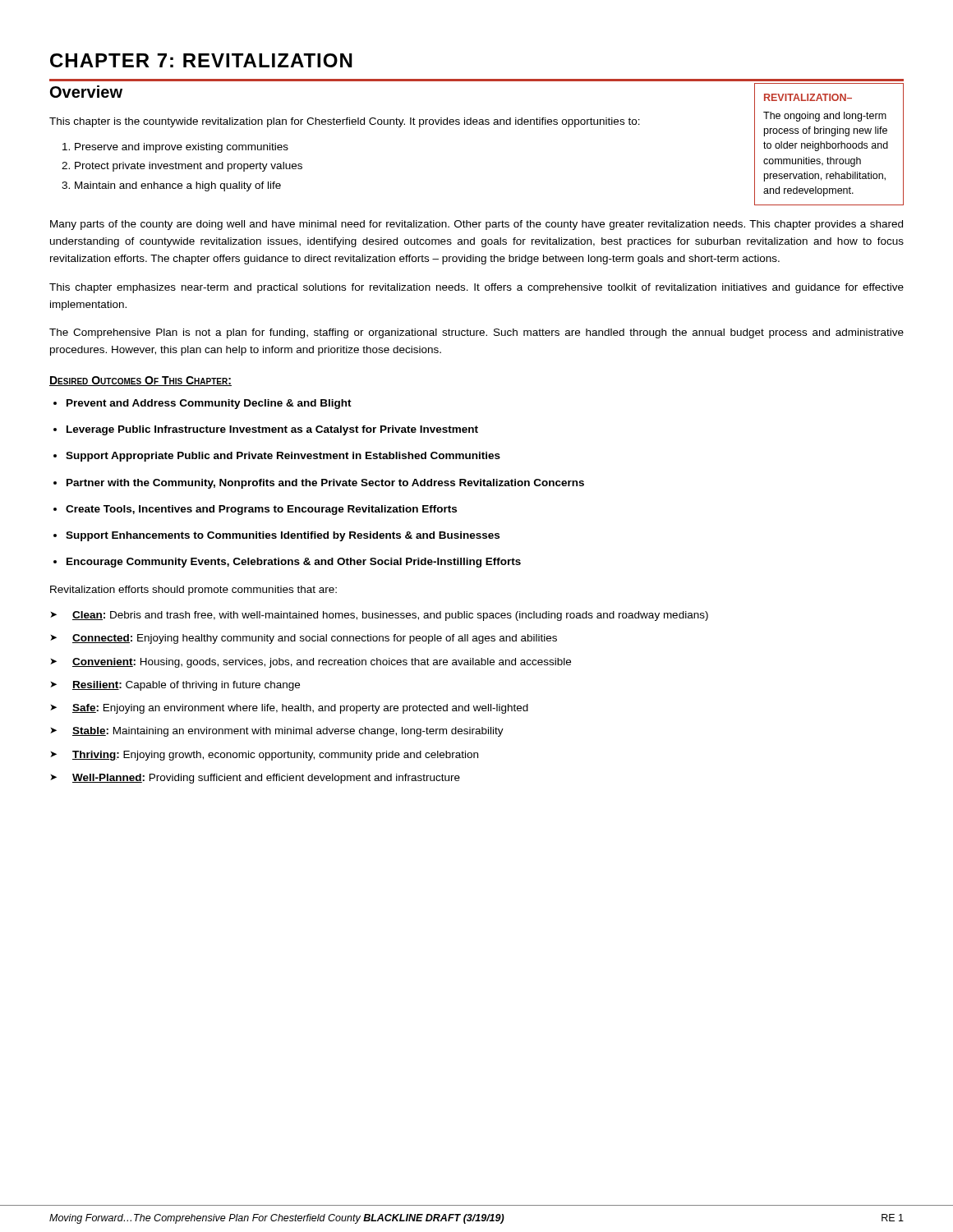Where is the passage that starts "Safe: Enjoying an environment"?
Screen dimensions: 1232x953
click(476, 708)
